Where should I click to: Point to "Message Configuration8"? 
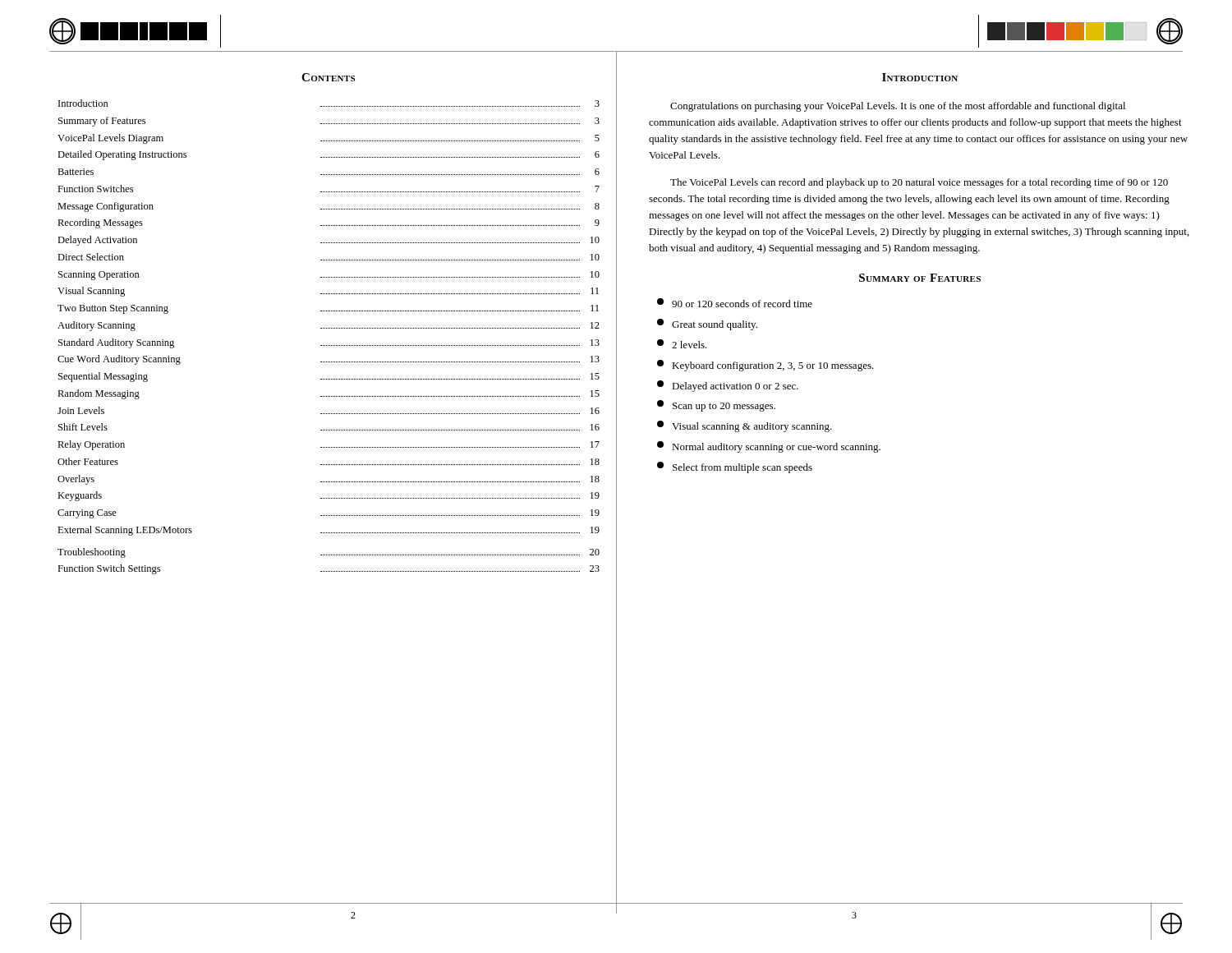(329, 206)
